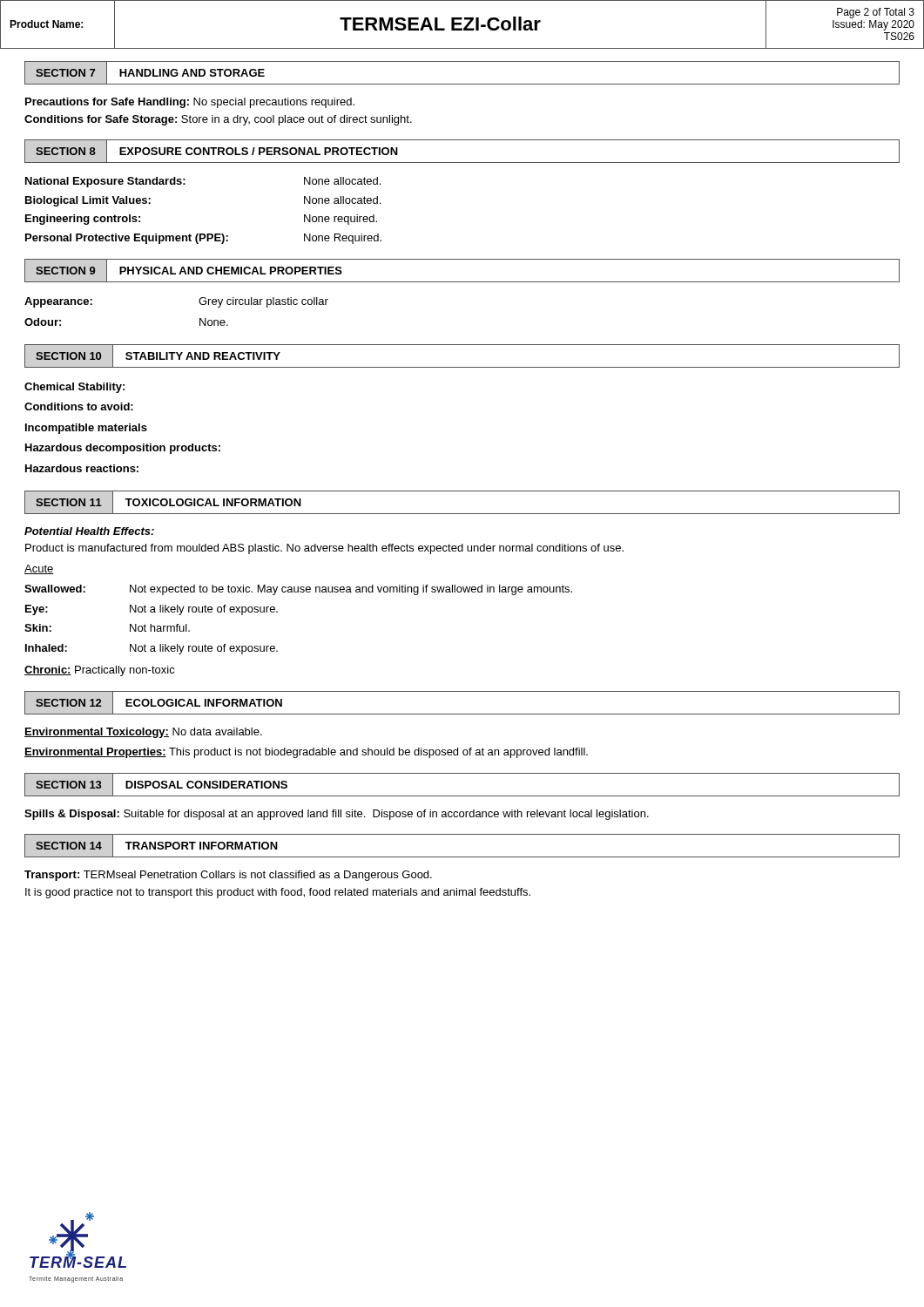This screenshot has height=1307, width=924.
Task: Select the text block that reads "Precautions for Safe"
Action: click(x=218, y=110)
